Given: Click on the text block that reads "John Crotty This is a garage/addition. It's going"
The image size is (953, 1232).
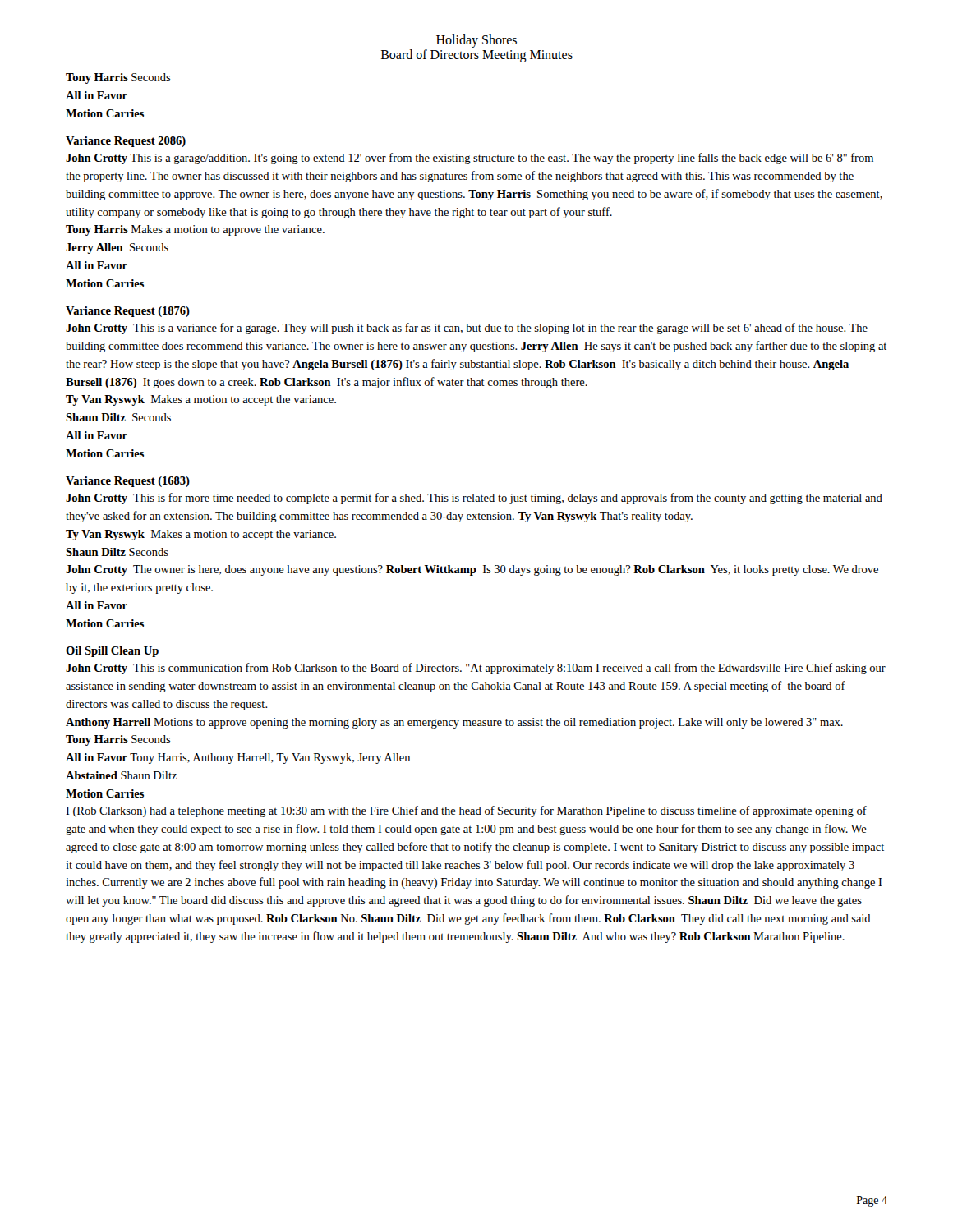Looking at the screenshot, I should pos(474,220).
